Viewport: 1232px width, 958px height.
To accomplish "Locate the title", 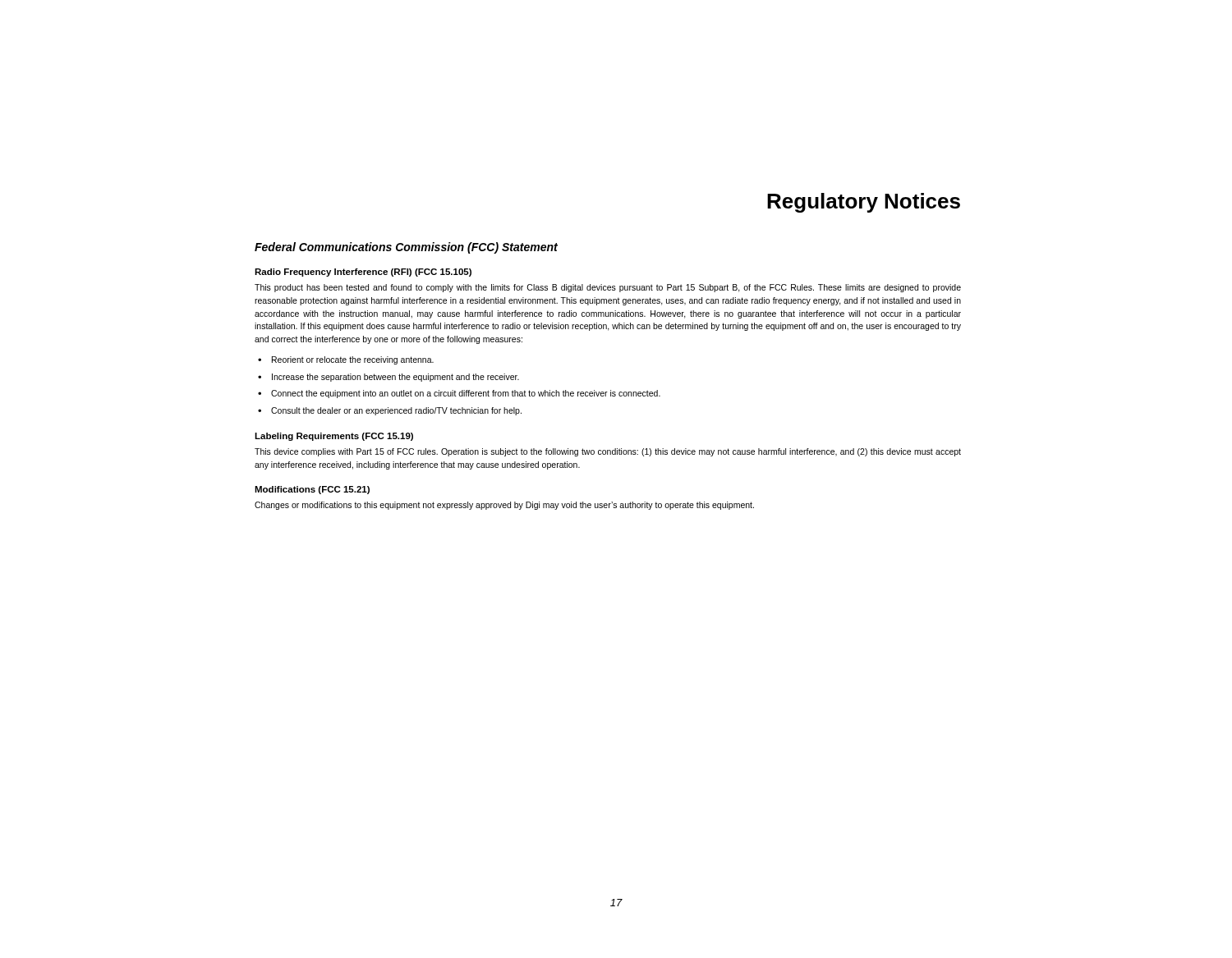I will [x=608, y=202].
